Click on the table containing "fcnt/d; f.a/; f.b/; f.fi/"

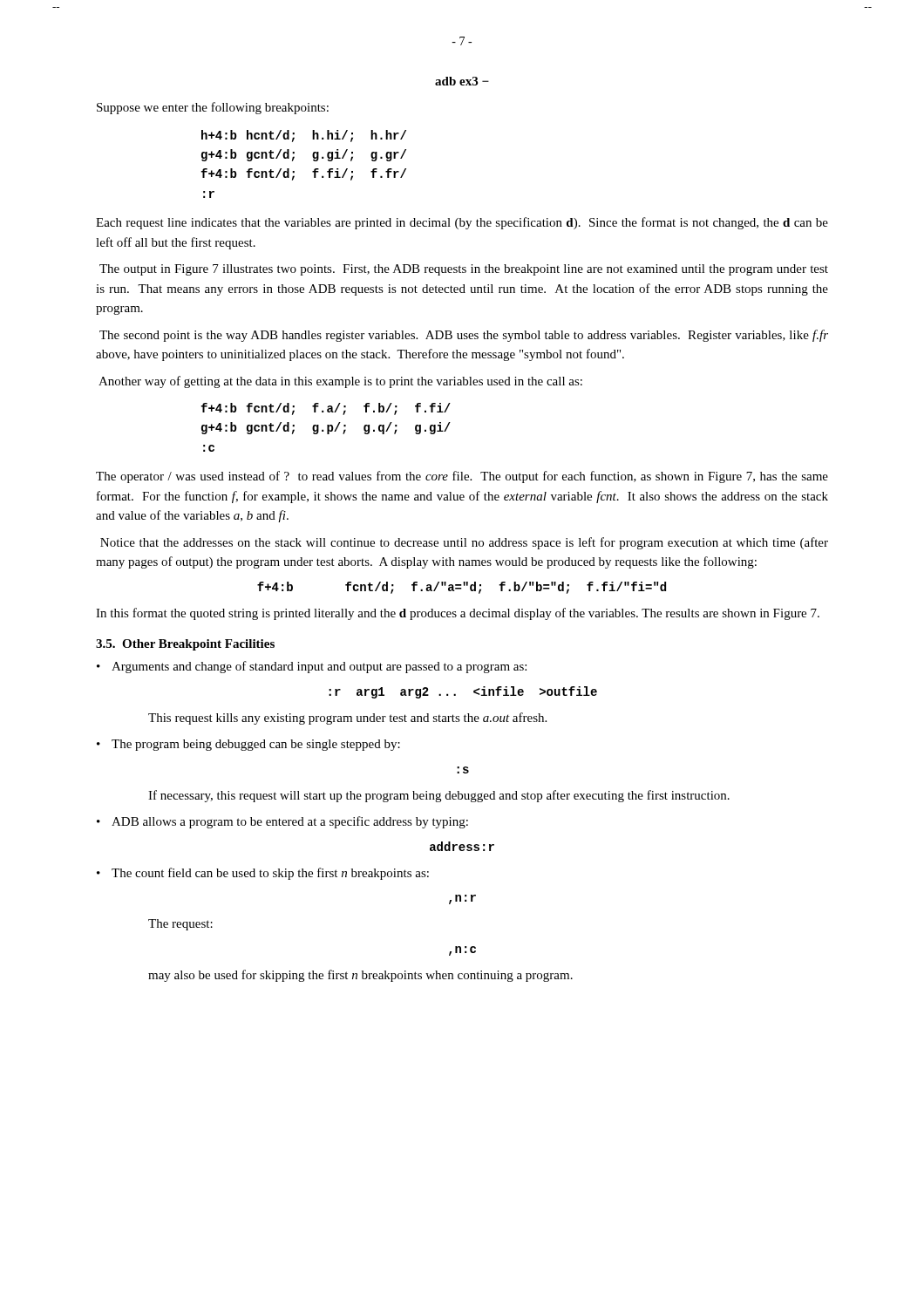(x=514, y=429)
